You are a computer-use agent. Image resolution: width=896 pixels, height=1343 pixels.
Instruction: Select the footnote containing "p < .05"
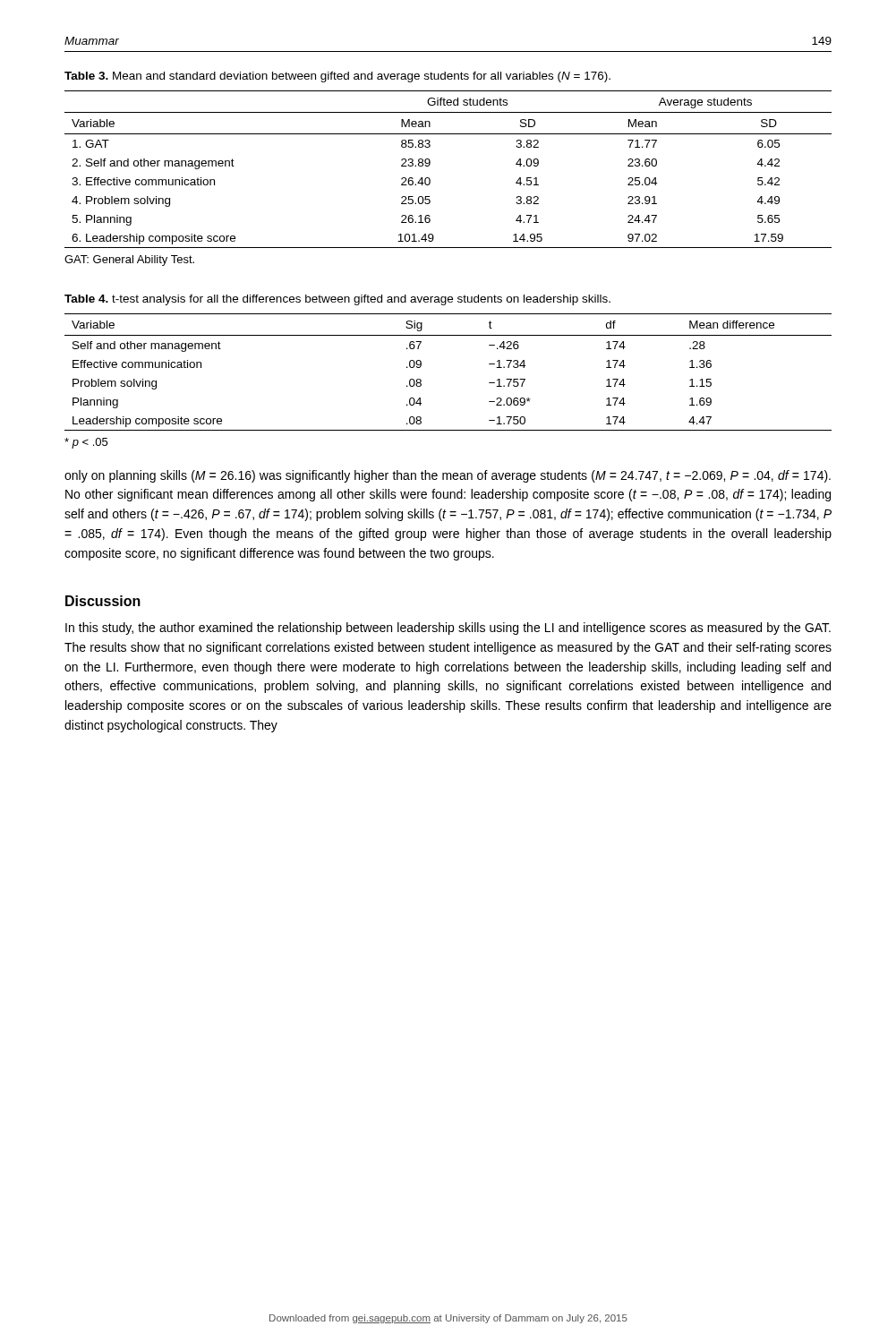pyautogui.click(x=86, y=442)
